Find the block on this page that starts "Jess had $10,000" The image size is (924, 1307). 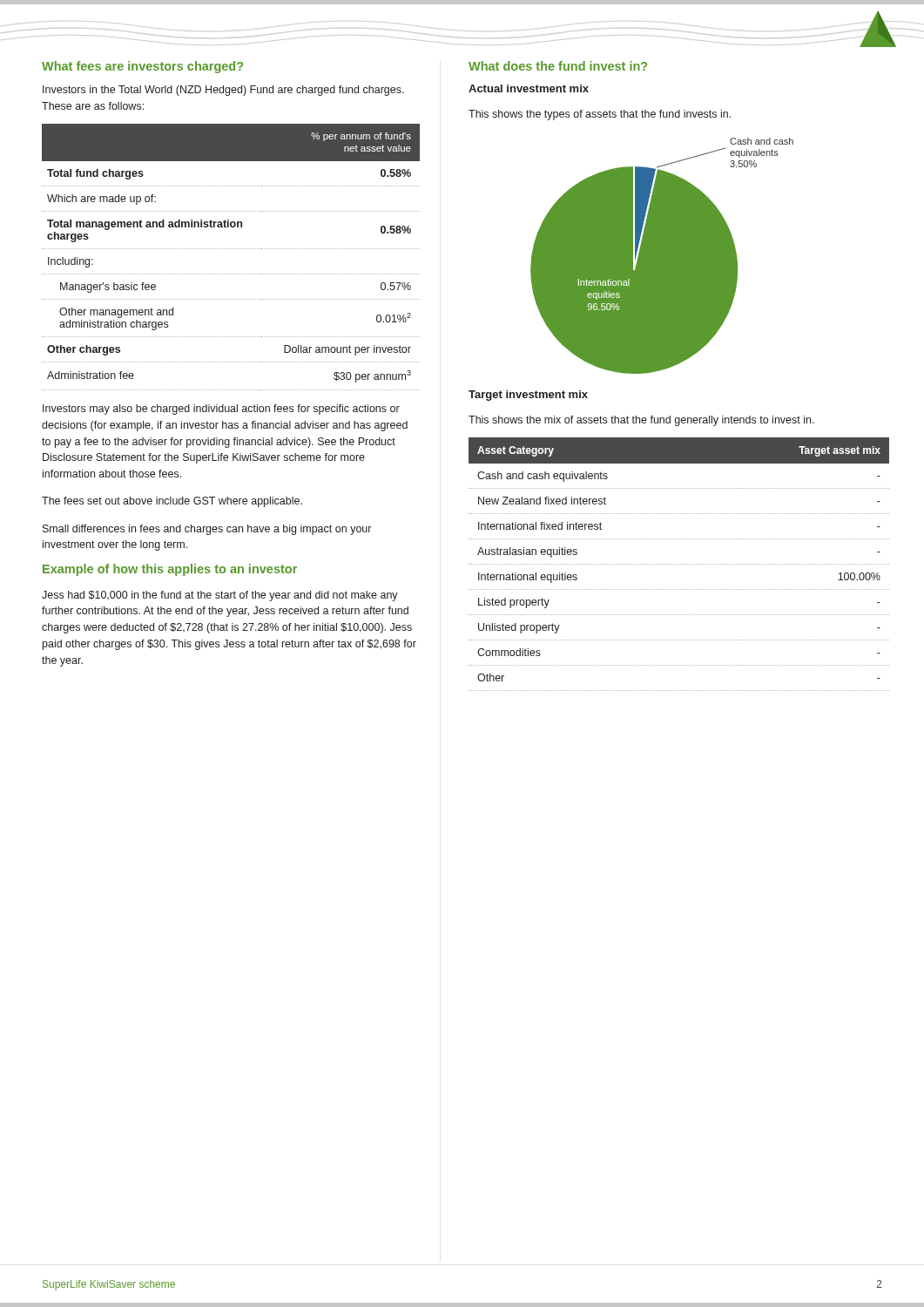click(231, 628)
